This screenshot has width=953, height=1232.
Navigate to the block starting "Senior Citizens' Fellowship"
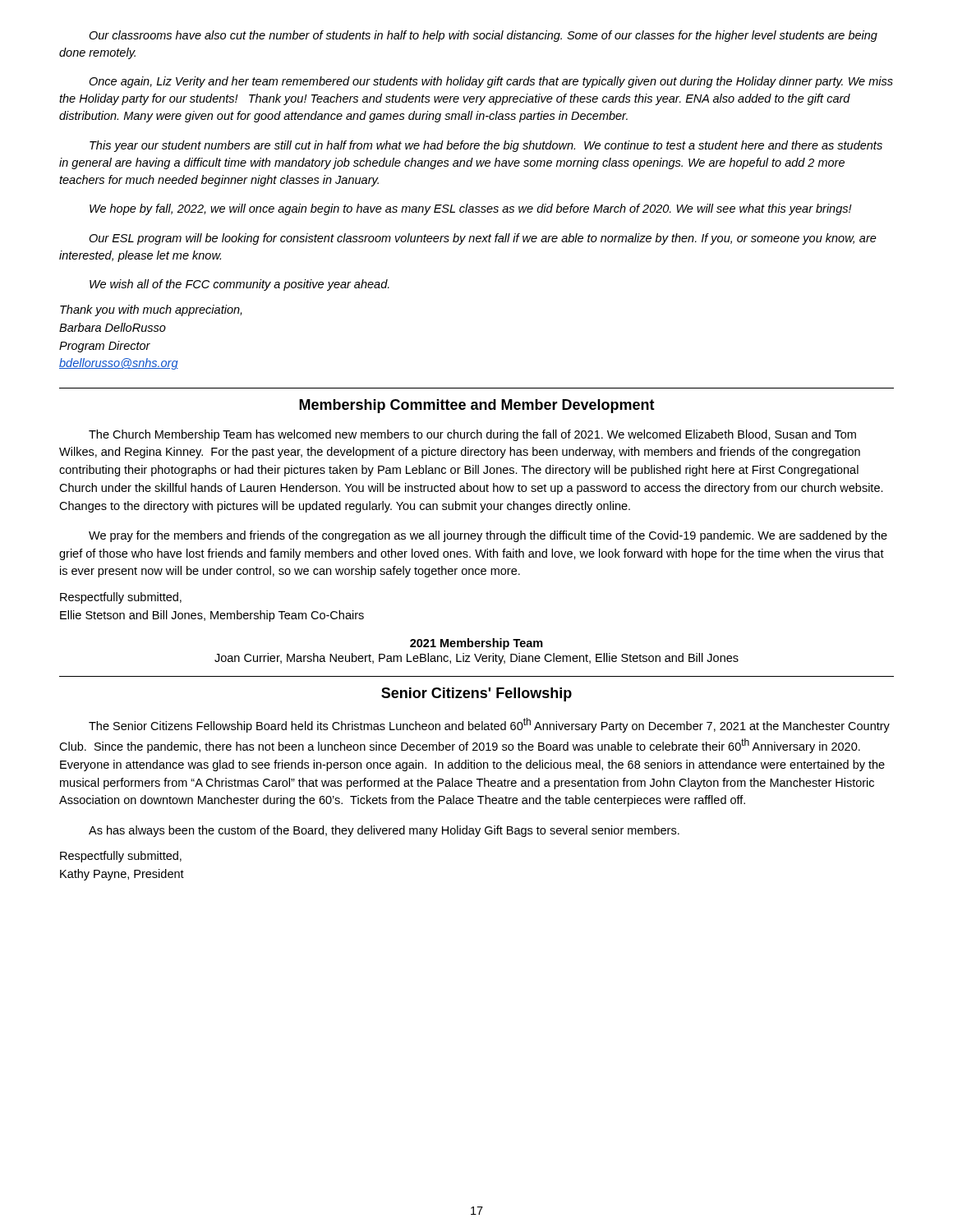pyautogui.click(x=476, y=694)
